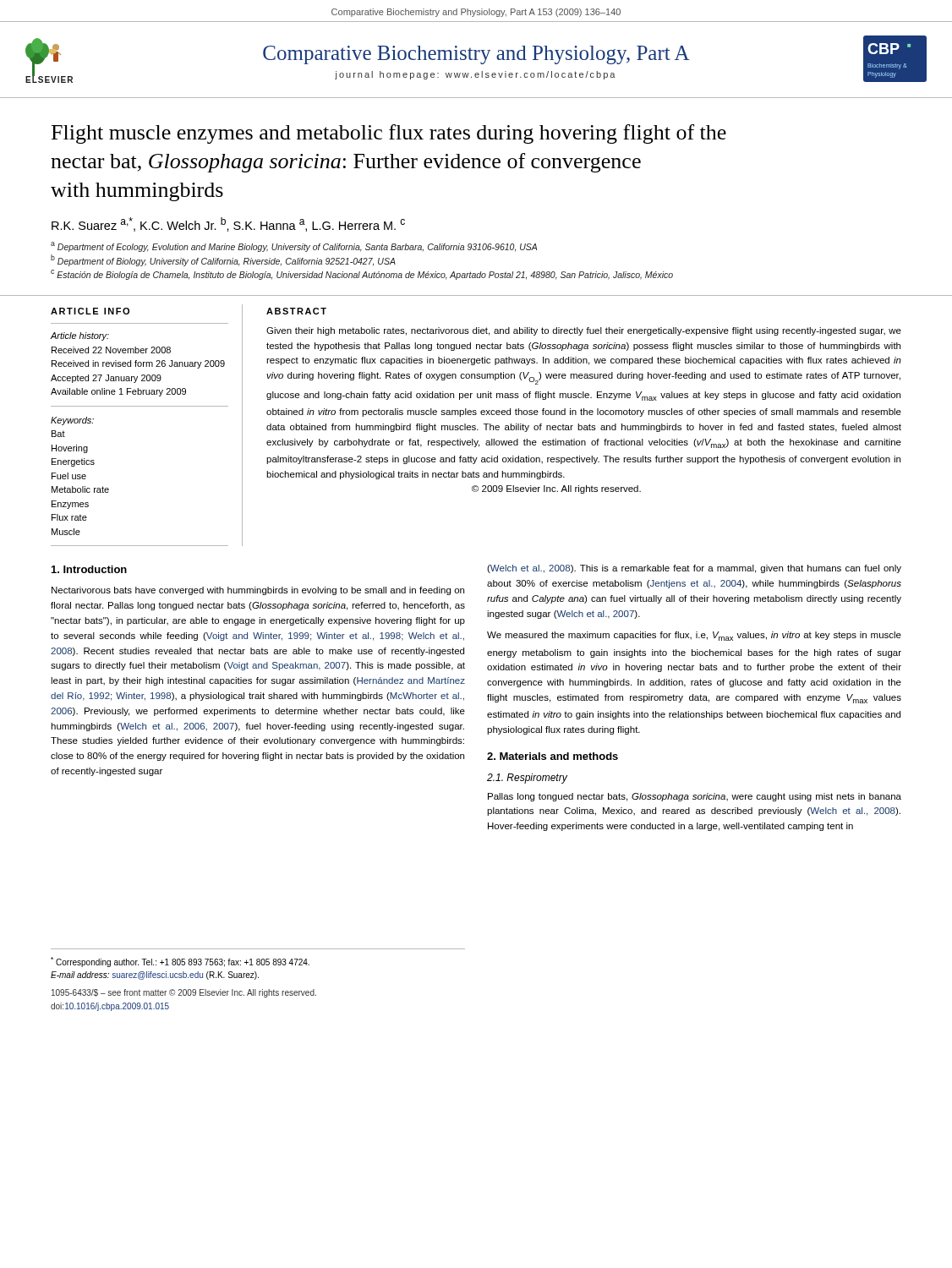Find the text block that reads "R.K. Suarez a,*, K.C. Welch"
This screenshot has height=1268, width=952.
[228, 224]
